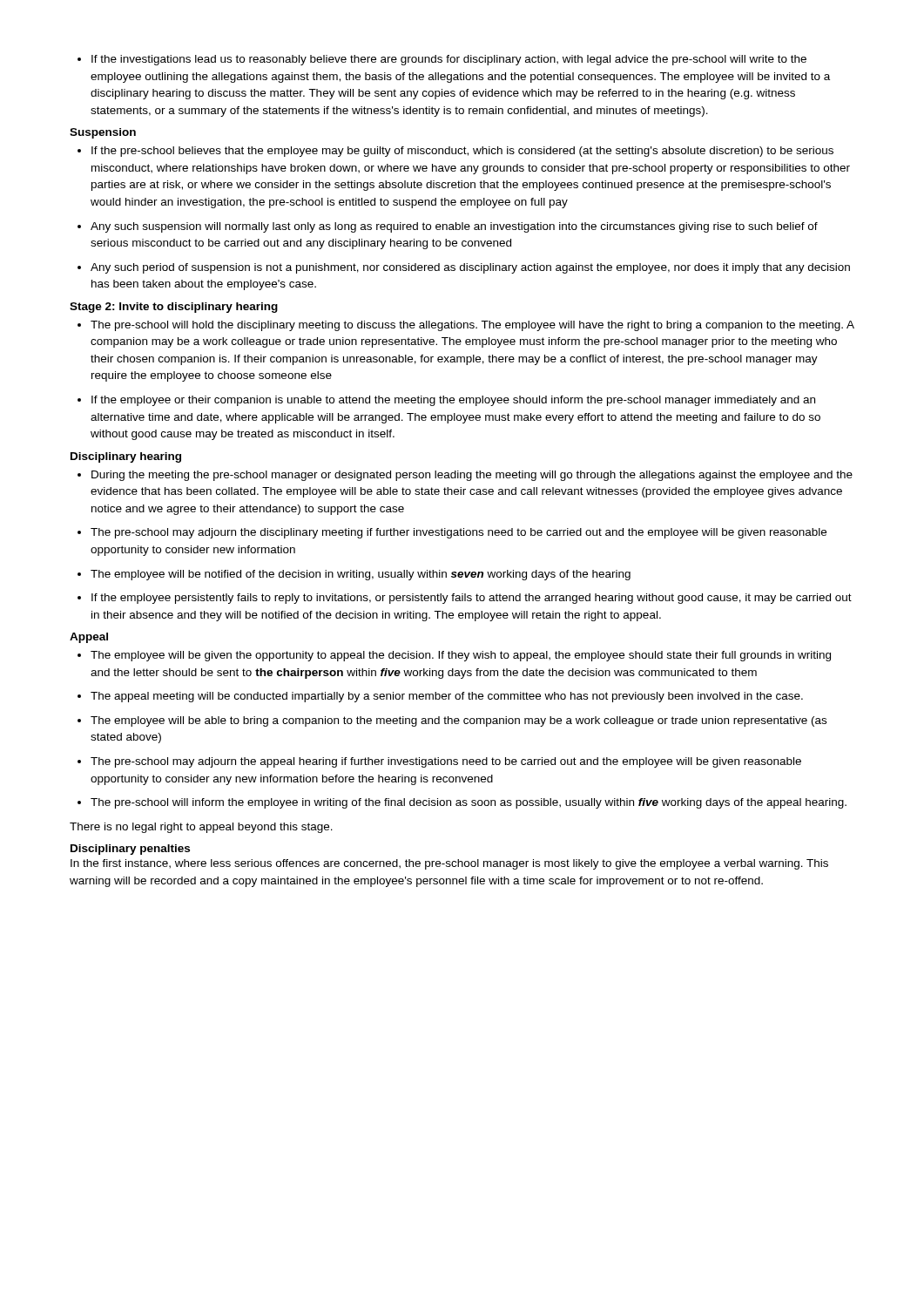The width and height of the screenshot is (924, 1307).
Task: Locate the list item with the text "If the investigations lead us to"
Action: 462,85
